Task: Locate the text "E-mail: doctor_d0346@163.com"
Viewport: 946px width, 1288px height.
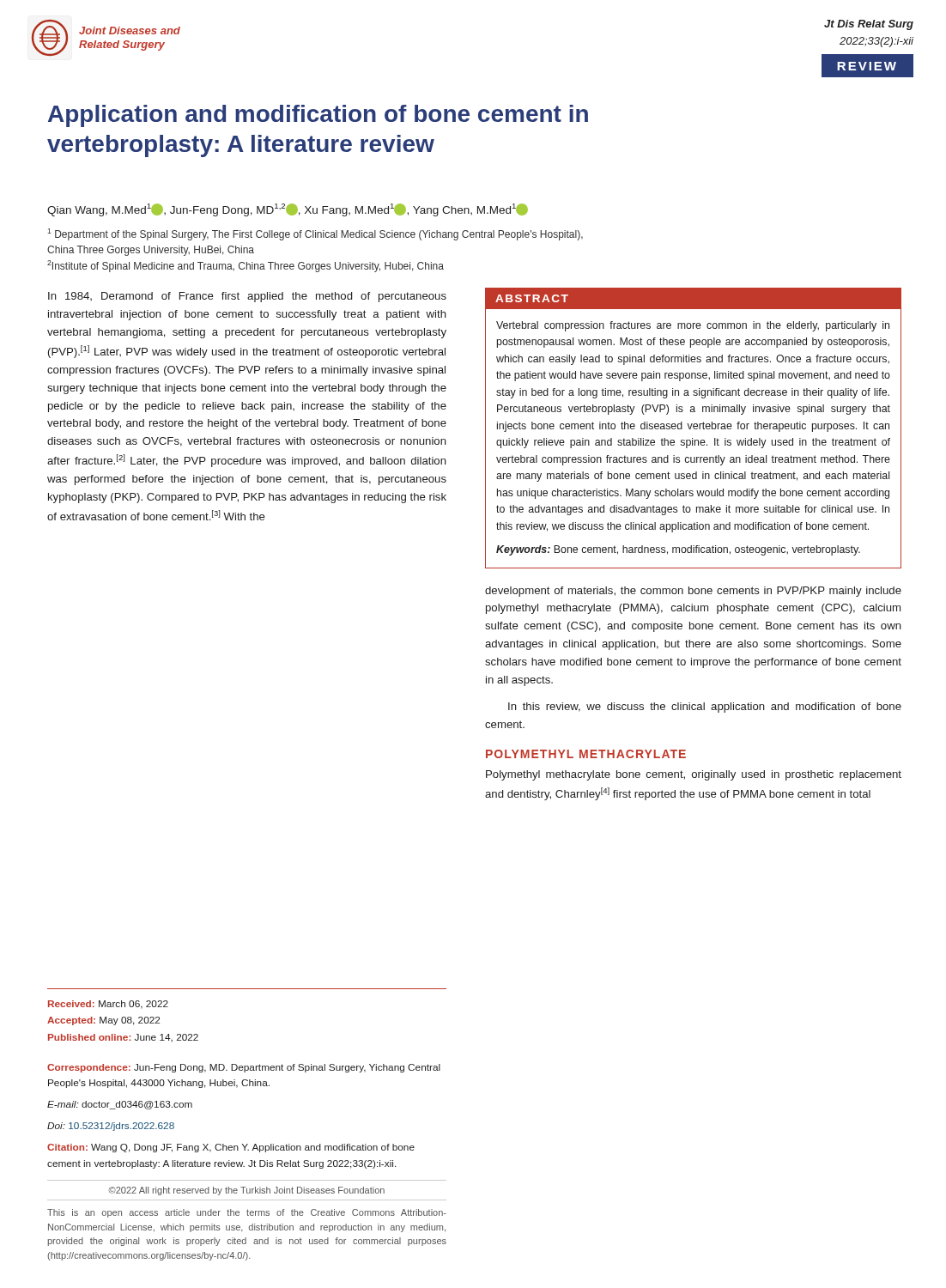Action: coord(120,1104)
